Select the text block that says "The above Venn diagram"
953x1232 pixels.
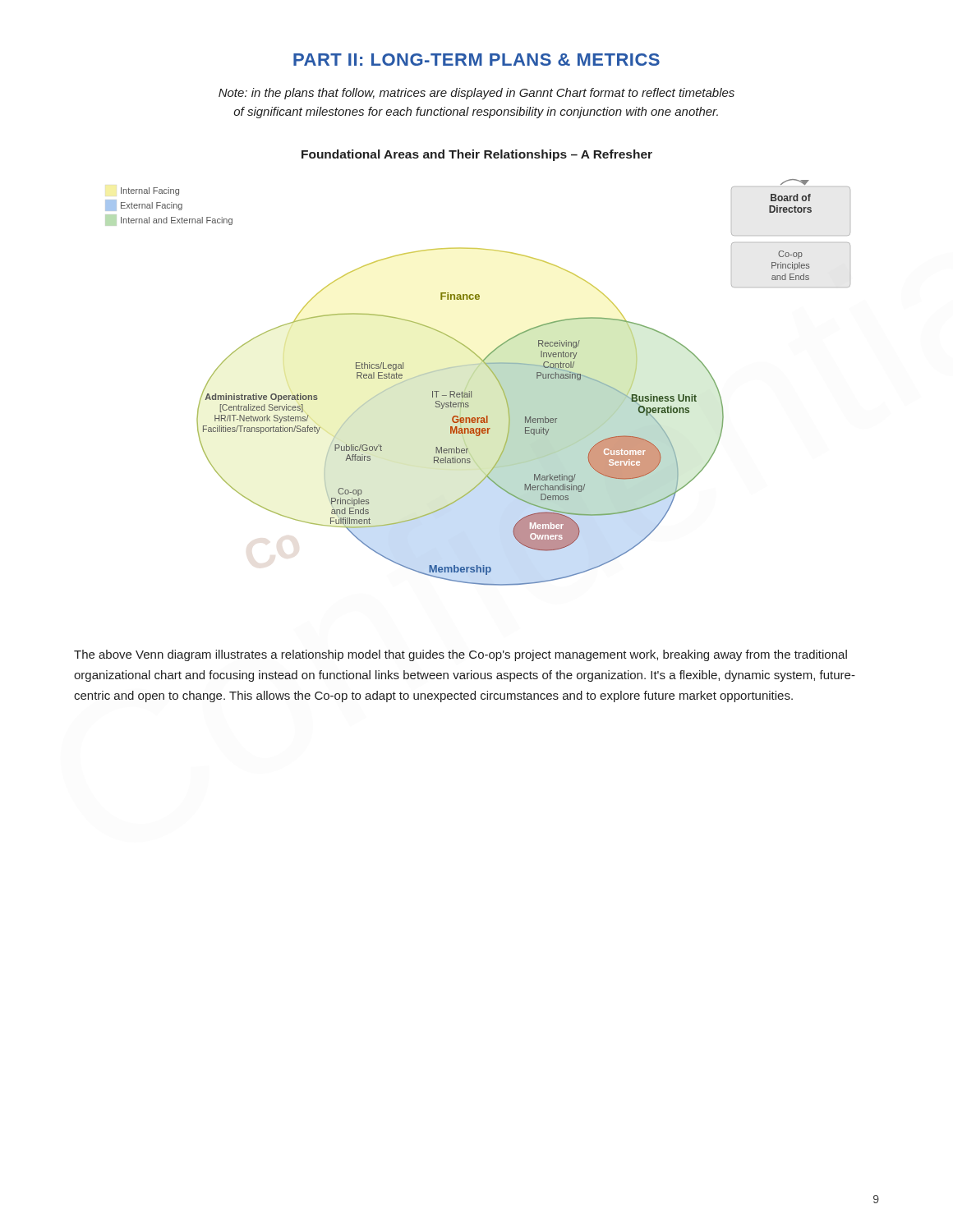point(465,675)
